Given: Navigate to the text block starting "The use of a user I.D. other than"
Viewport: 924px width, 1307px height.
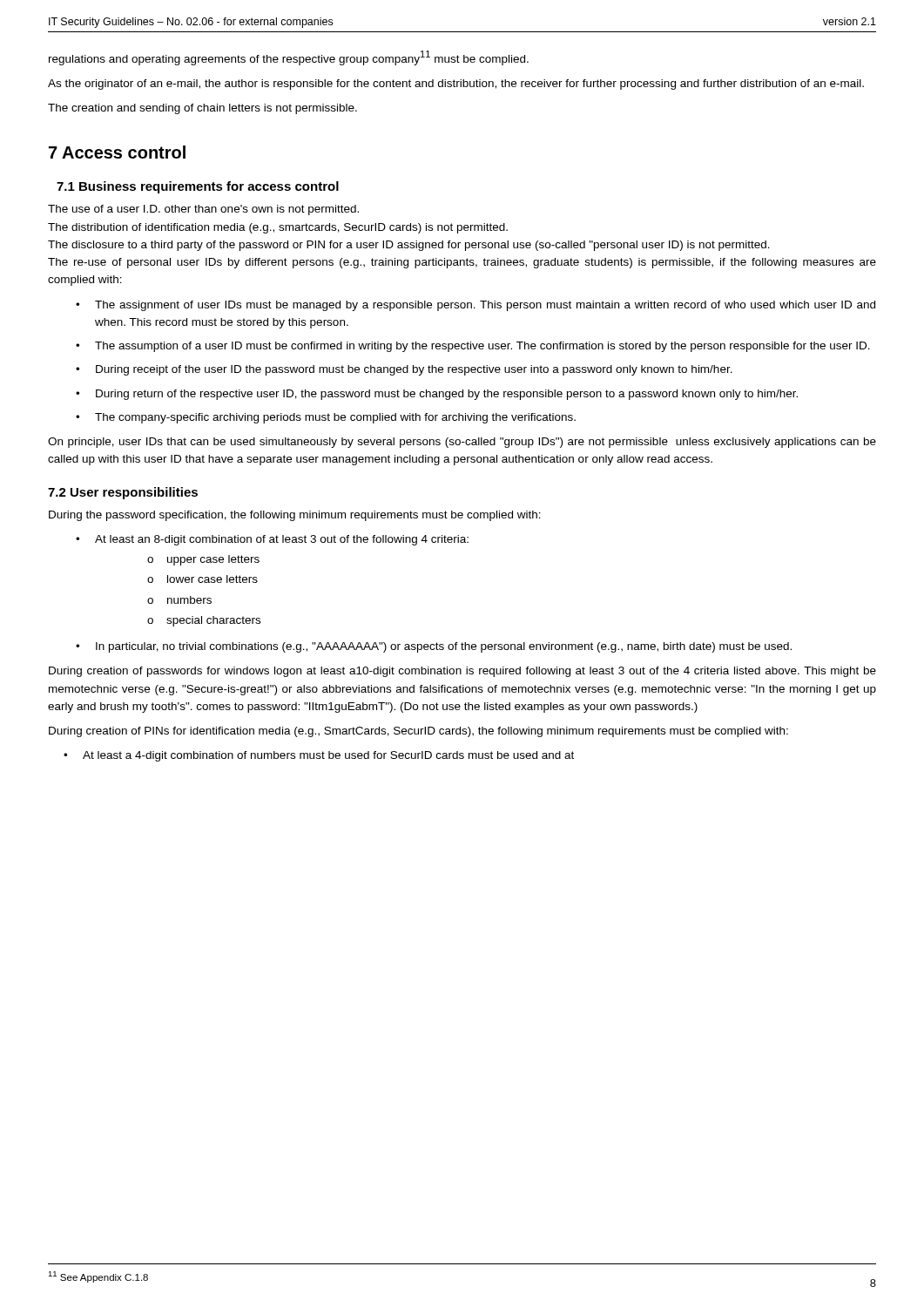Looking at the screenshot, I should pyautogui.click(x=462, y=244).
